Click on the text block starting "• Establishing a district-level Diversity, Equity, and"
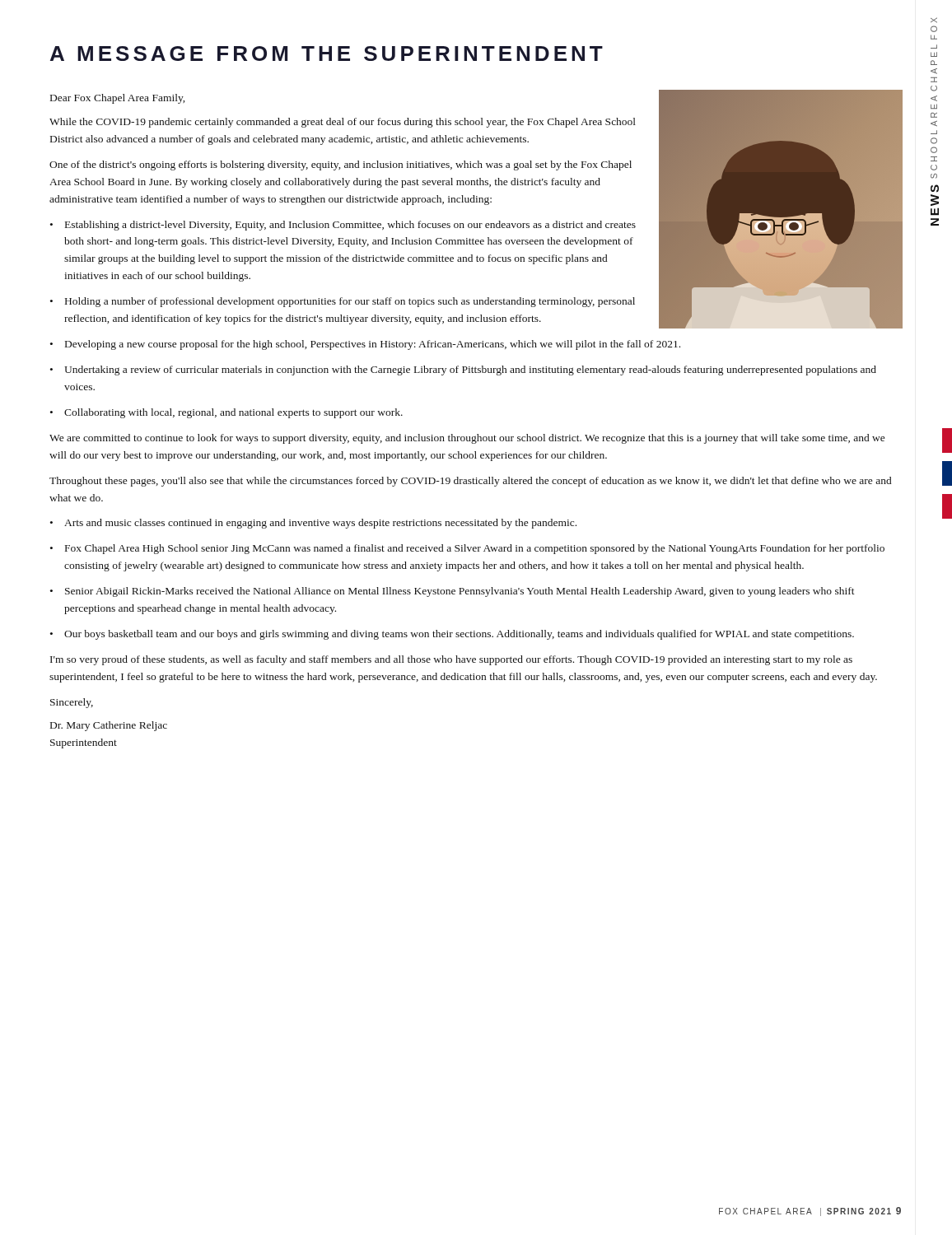This screenshot has height=1235, width=952. pyautogui.click(x=343, y=249)
